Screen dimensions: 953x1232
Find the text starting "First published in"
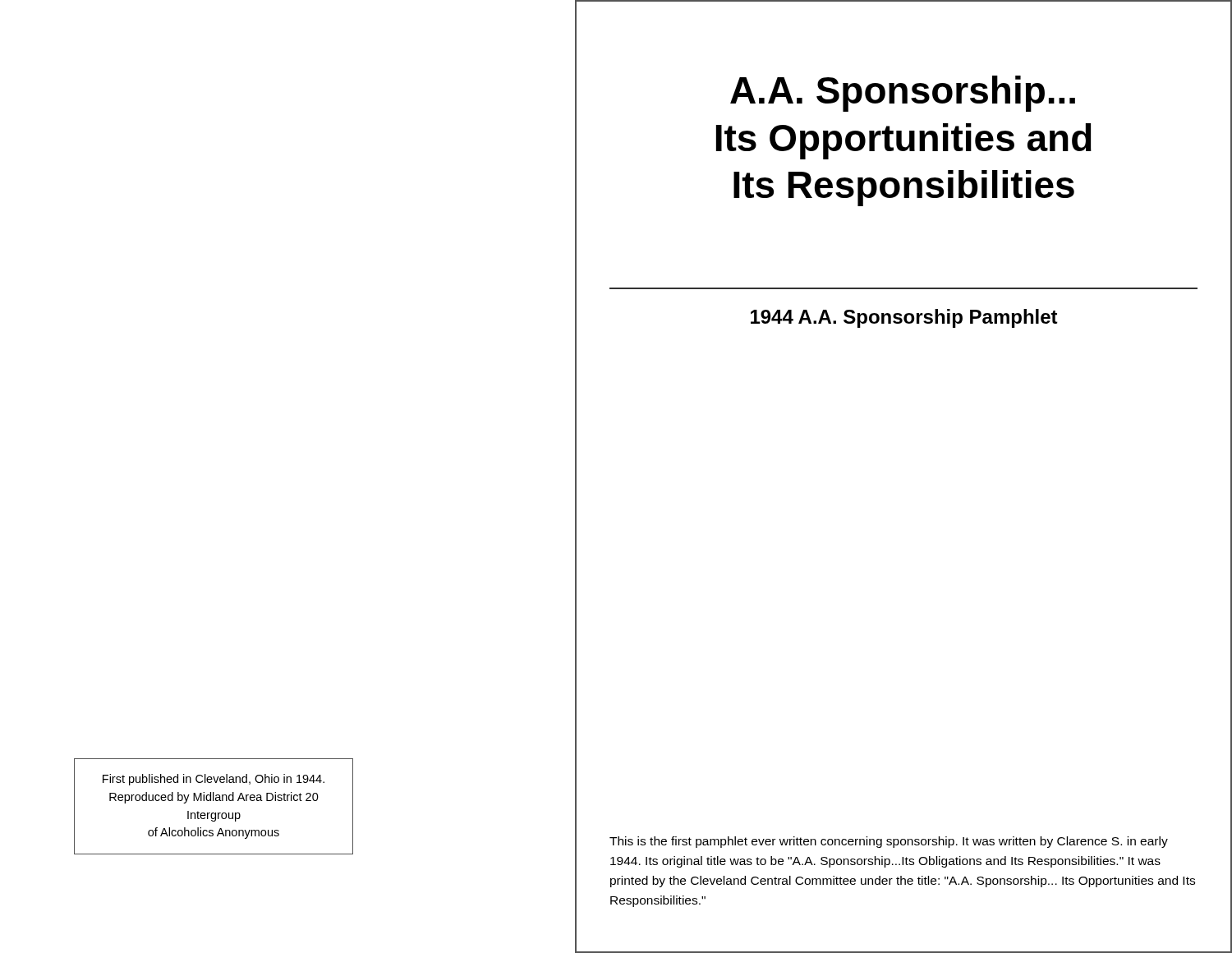(x=214, y=806)
